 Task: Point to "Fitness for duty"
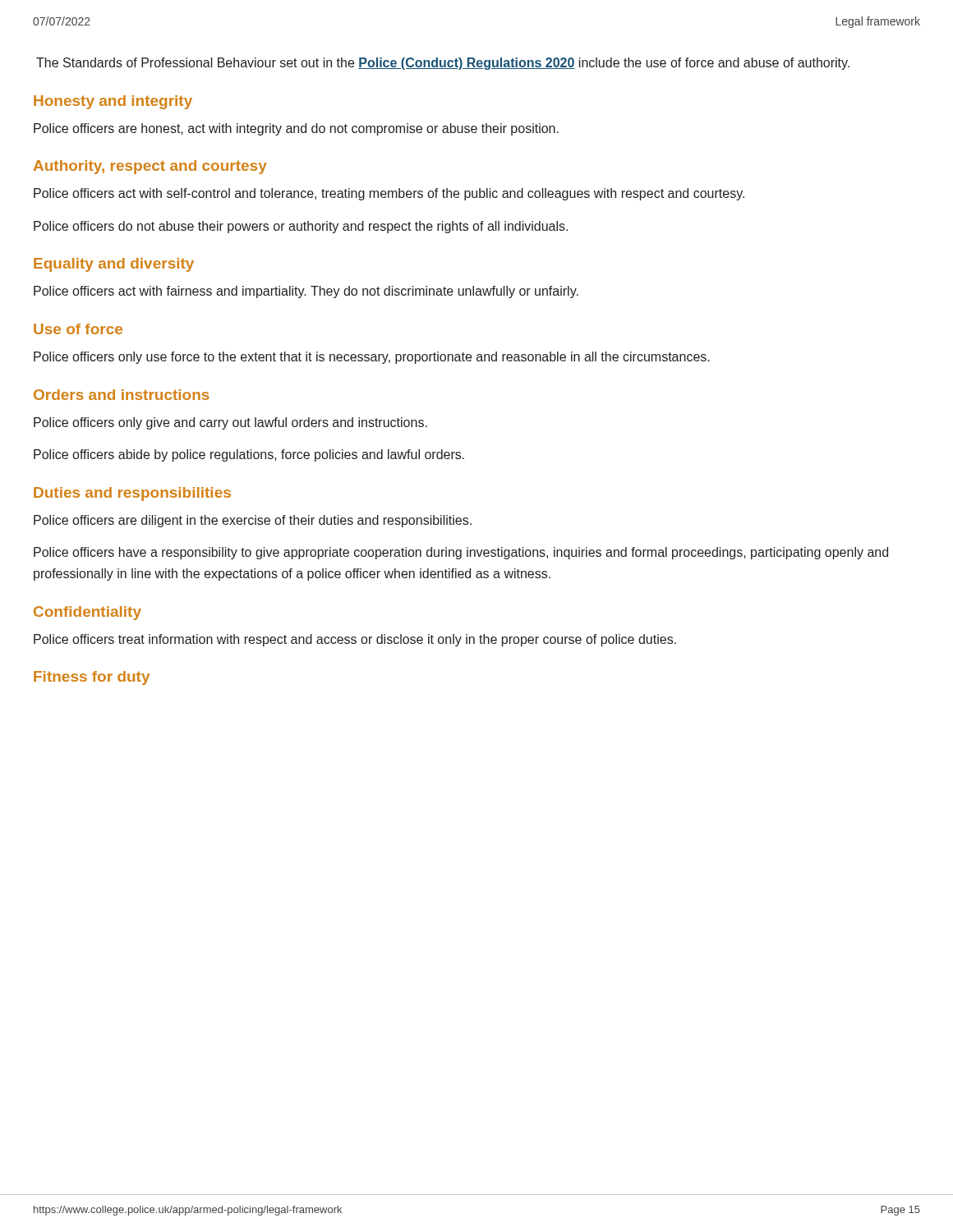91,676
